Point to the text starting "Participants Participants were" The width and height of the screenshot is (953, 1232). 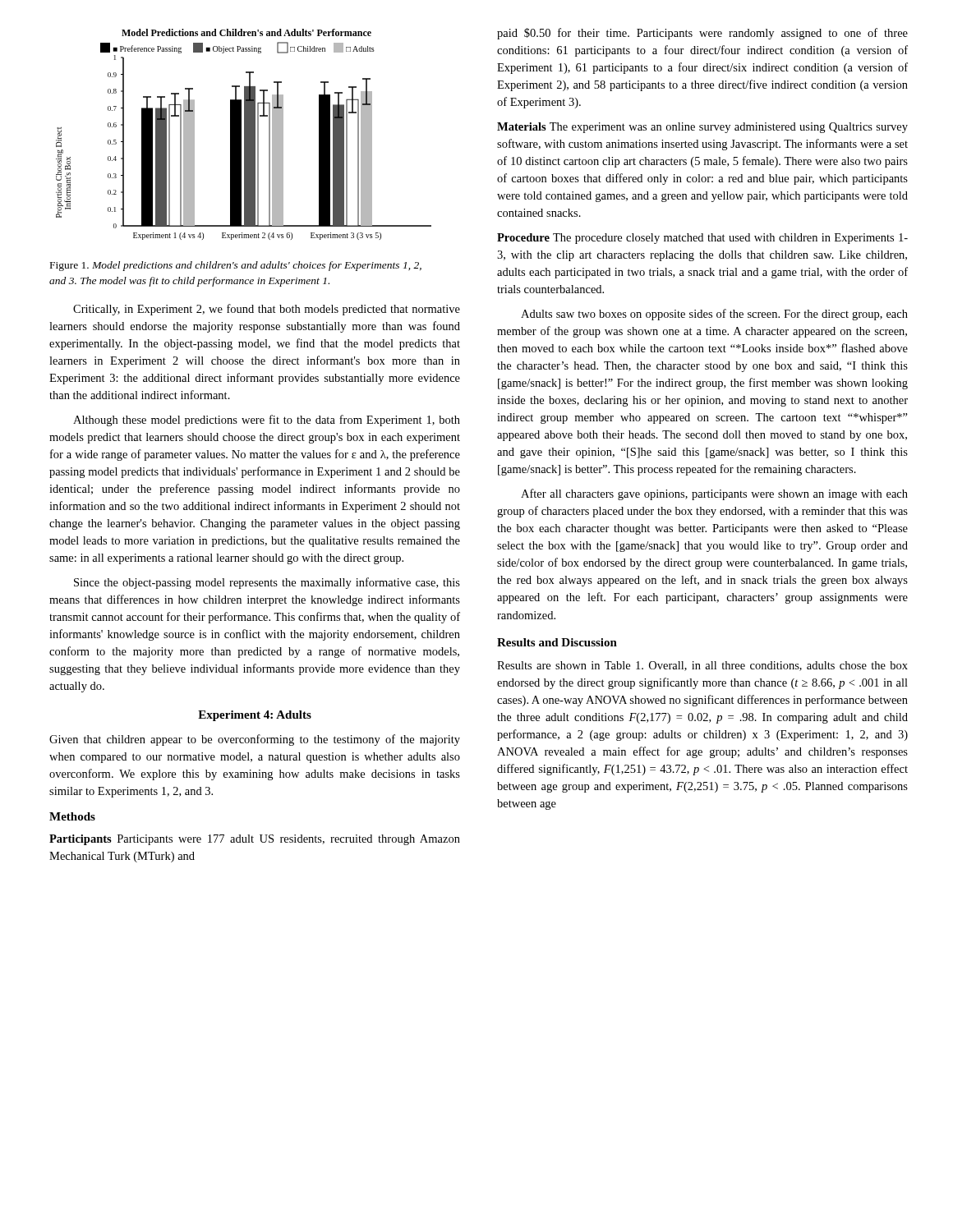point(255,847)
